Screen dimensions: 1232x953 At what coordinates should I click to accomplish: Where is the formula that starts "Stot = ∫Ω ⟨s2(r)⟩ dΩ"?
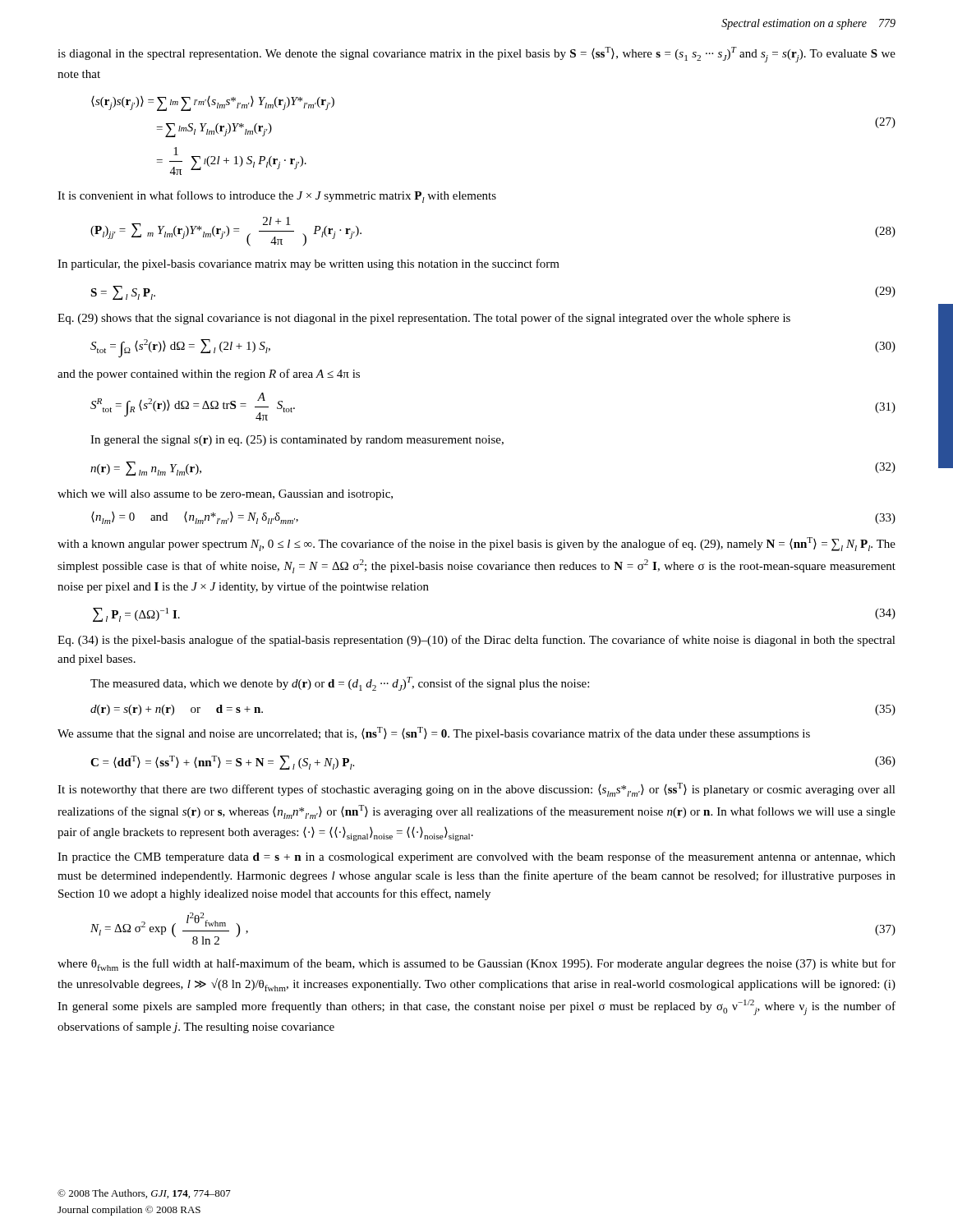[181, 348]
